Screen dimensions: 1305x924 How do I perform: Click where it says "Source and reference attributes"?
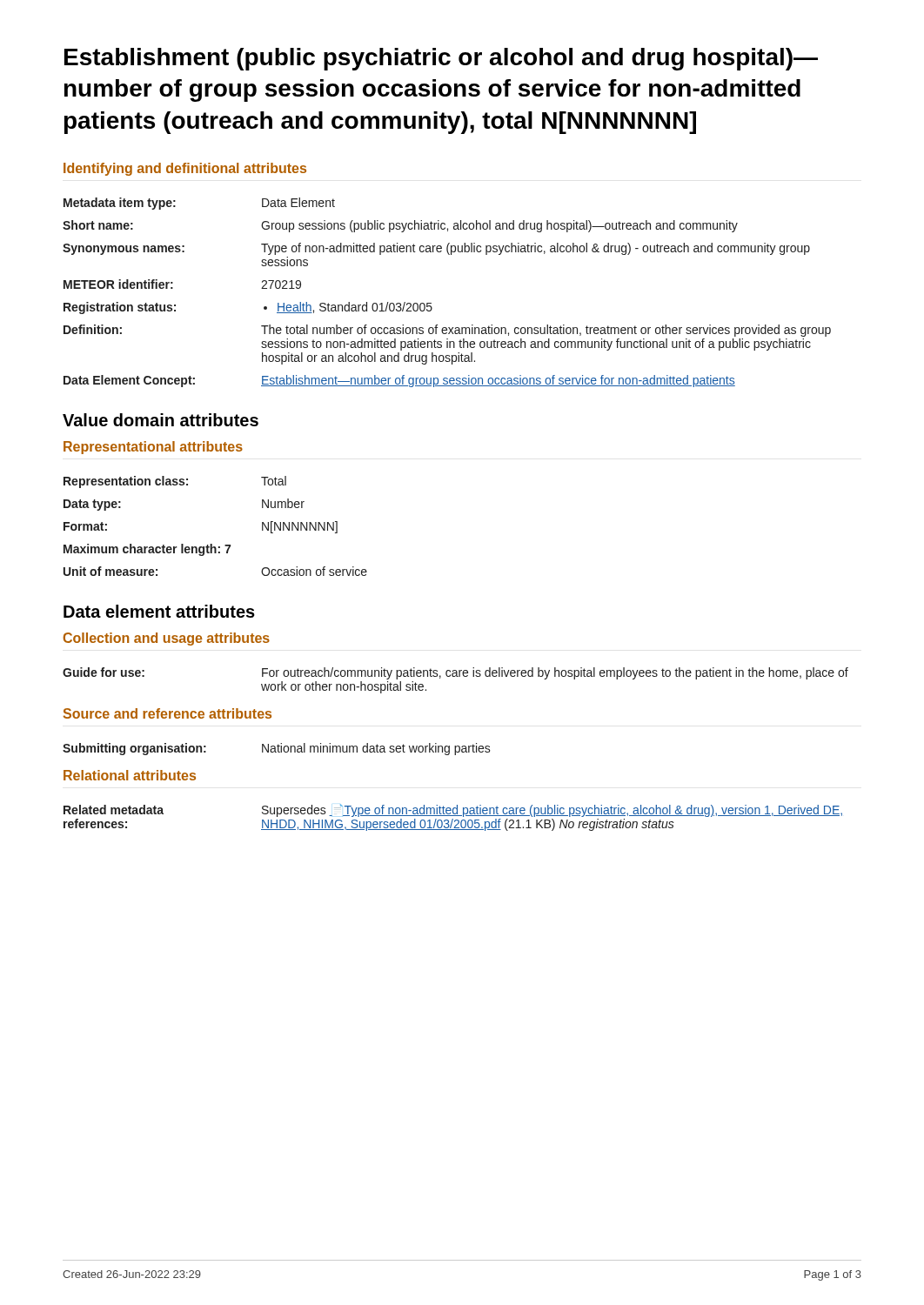click(167, 714)
